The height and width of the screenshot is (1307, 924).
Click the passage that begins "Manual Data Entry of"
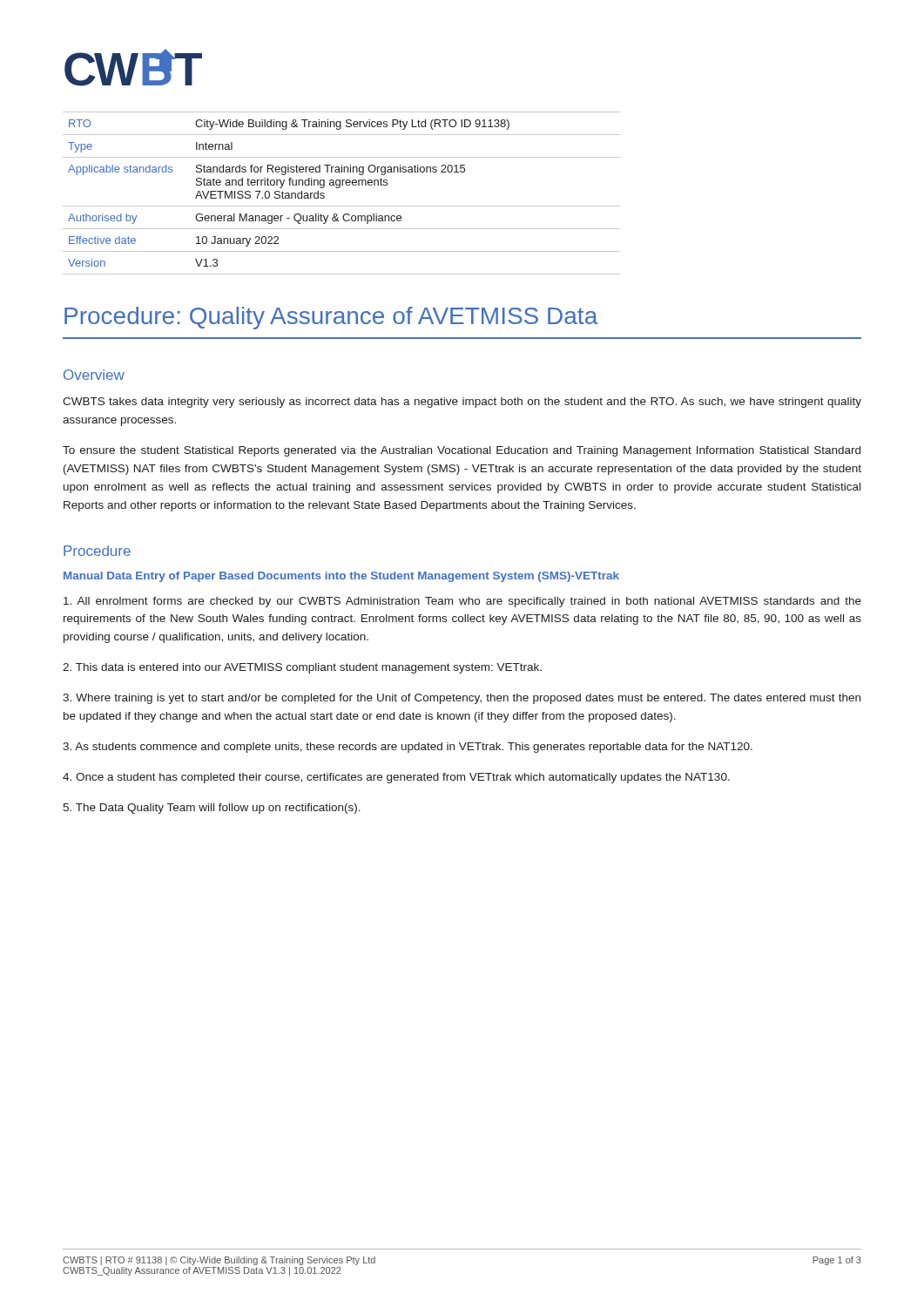341,575
